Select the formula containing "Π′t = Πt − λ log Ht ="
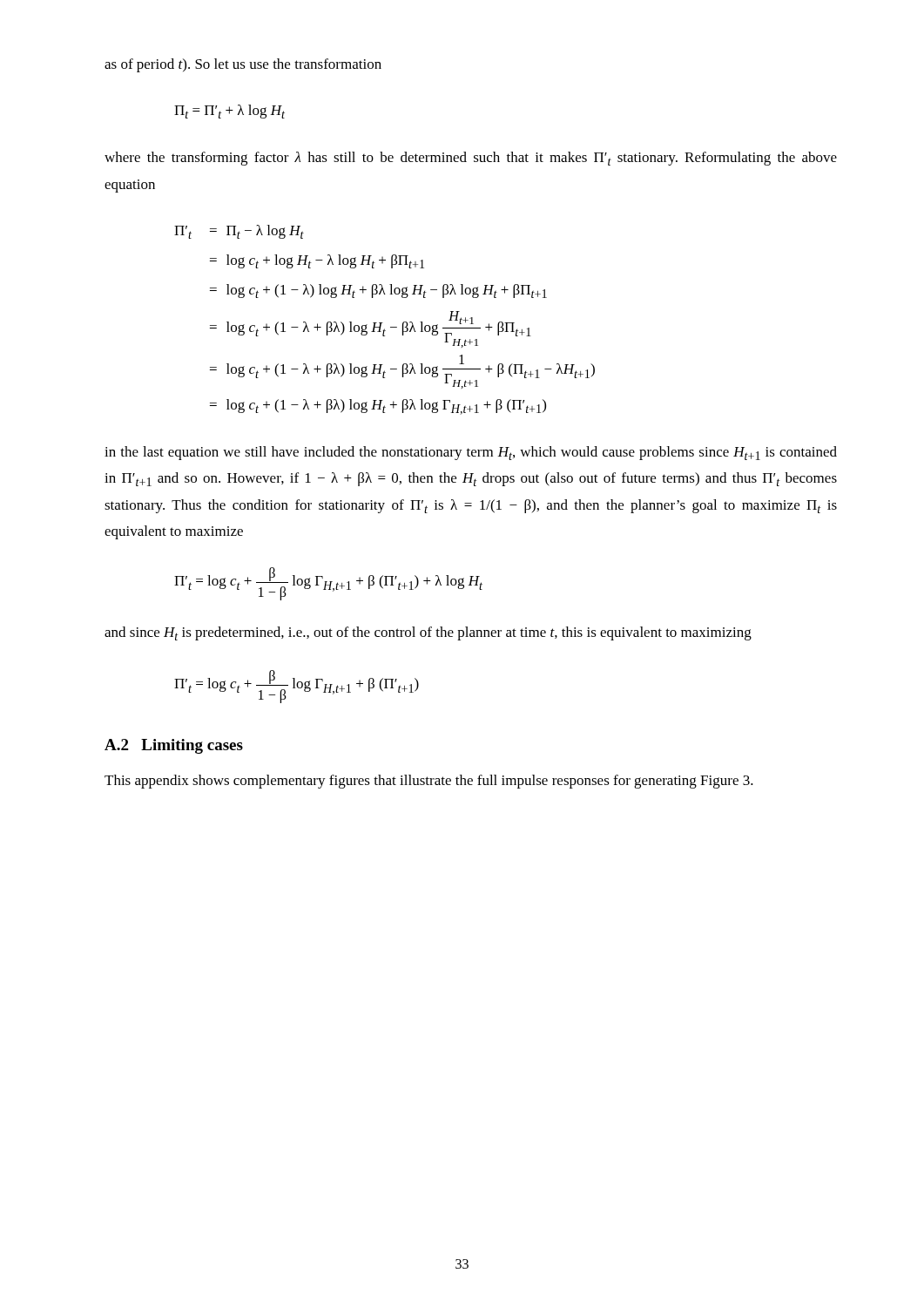 click(385, 319)
